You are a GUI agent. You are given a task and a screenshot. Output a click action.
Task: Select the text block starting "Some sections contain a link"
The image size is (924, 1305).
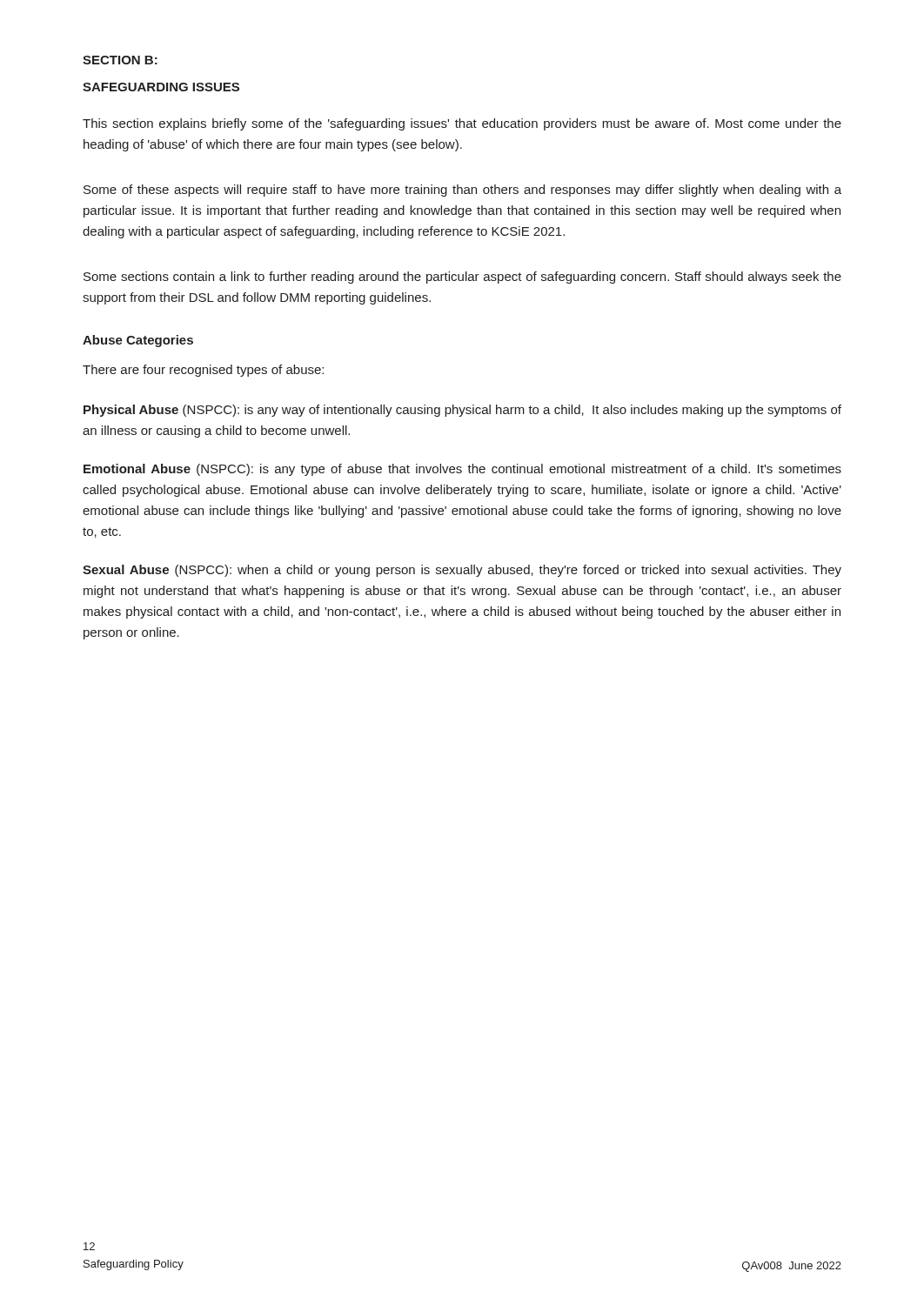[x=462, y=287]
